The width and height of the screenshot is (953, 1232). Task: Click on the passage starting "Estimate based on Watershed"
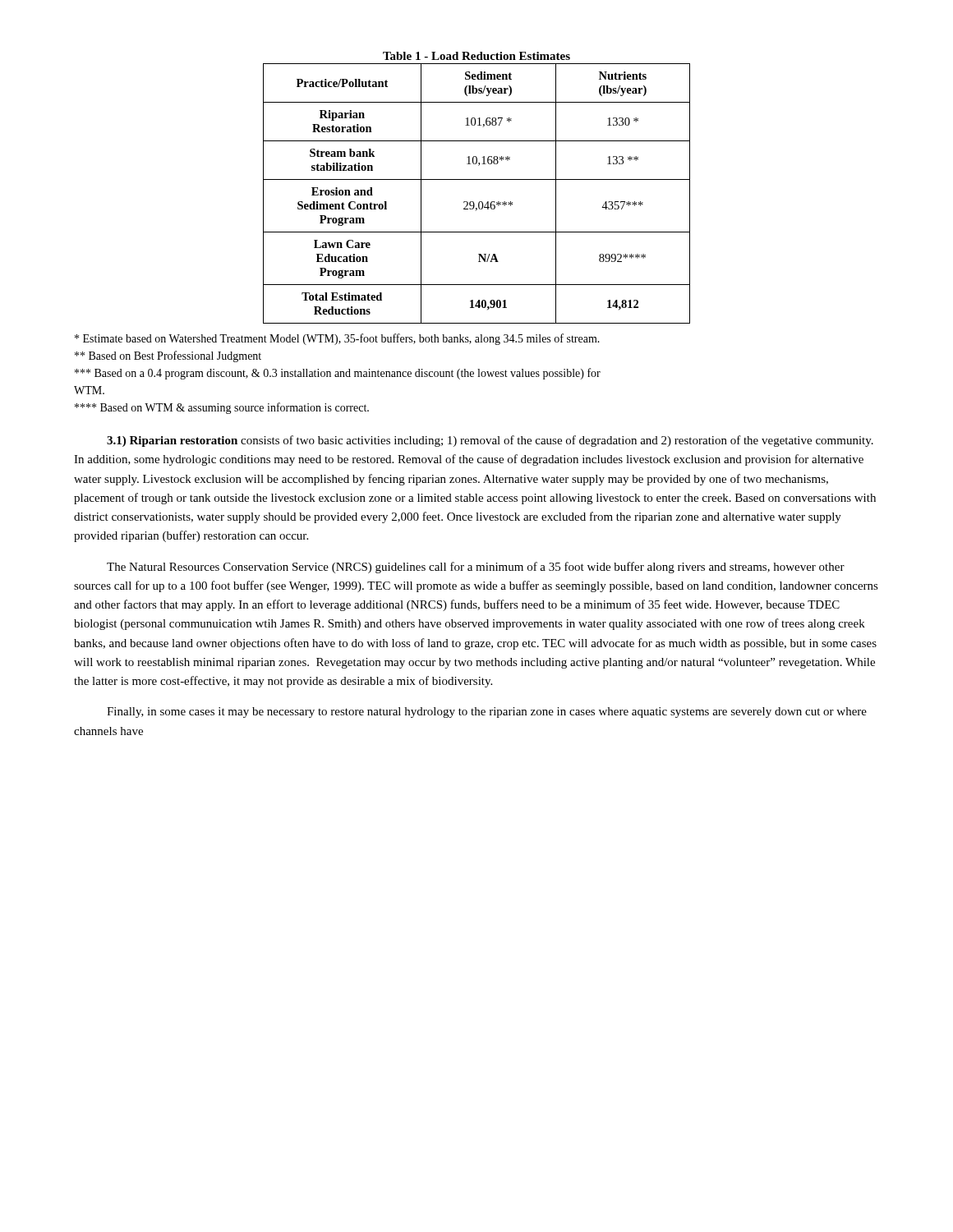[x=337, y=339]
